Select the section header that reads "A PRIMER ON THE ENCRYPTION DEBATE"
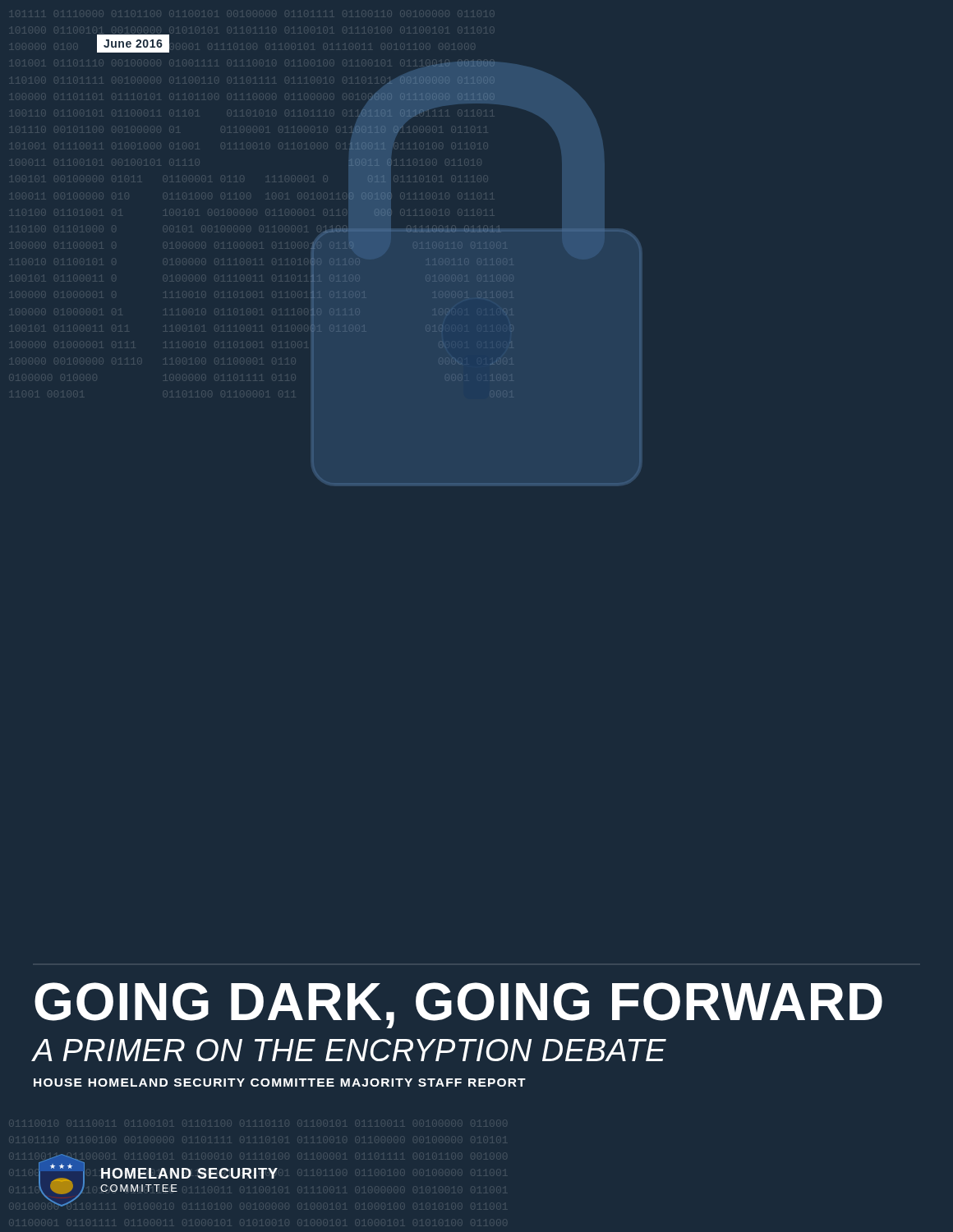This screenshot has width=953, height=1232. [476, 1051]
